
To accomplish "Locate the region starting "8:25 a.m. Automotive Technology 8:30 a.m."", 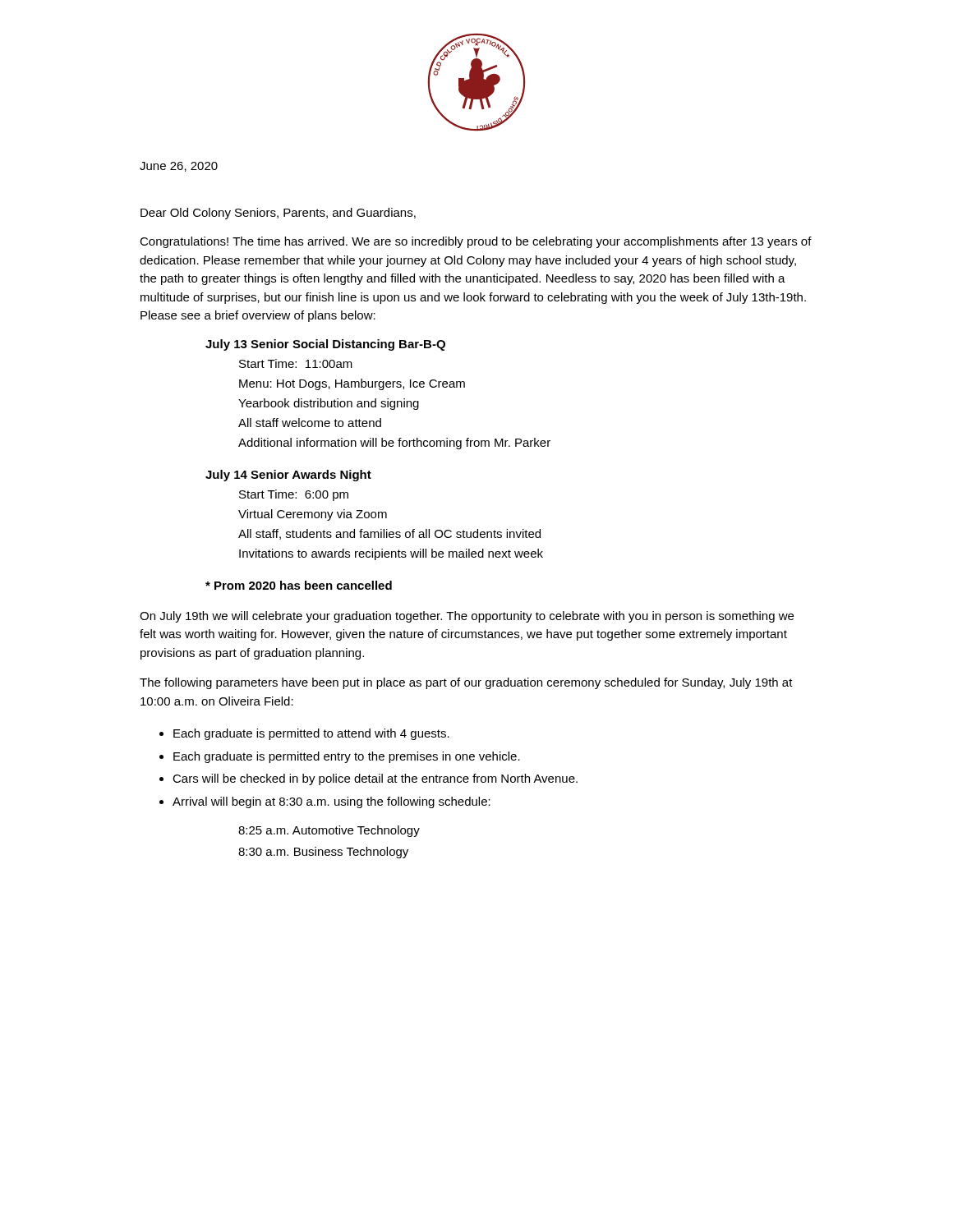I will click(x=329, y=840).
